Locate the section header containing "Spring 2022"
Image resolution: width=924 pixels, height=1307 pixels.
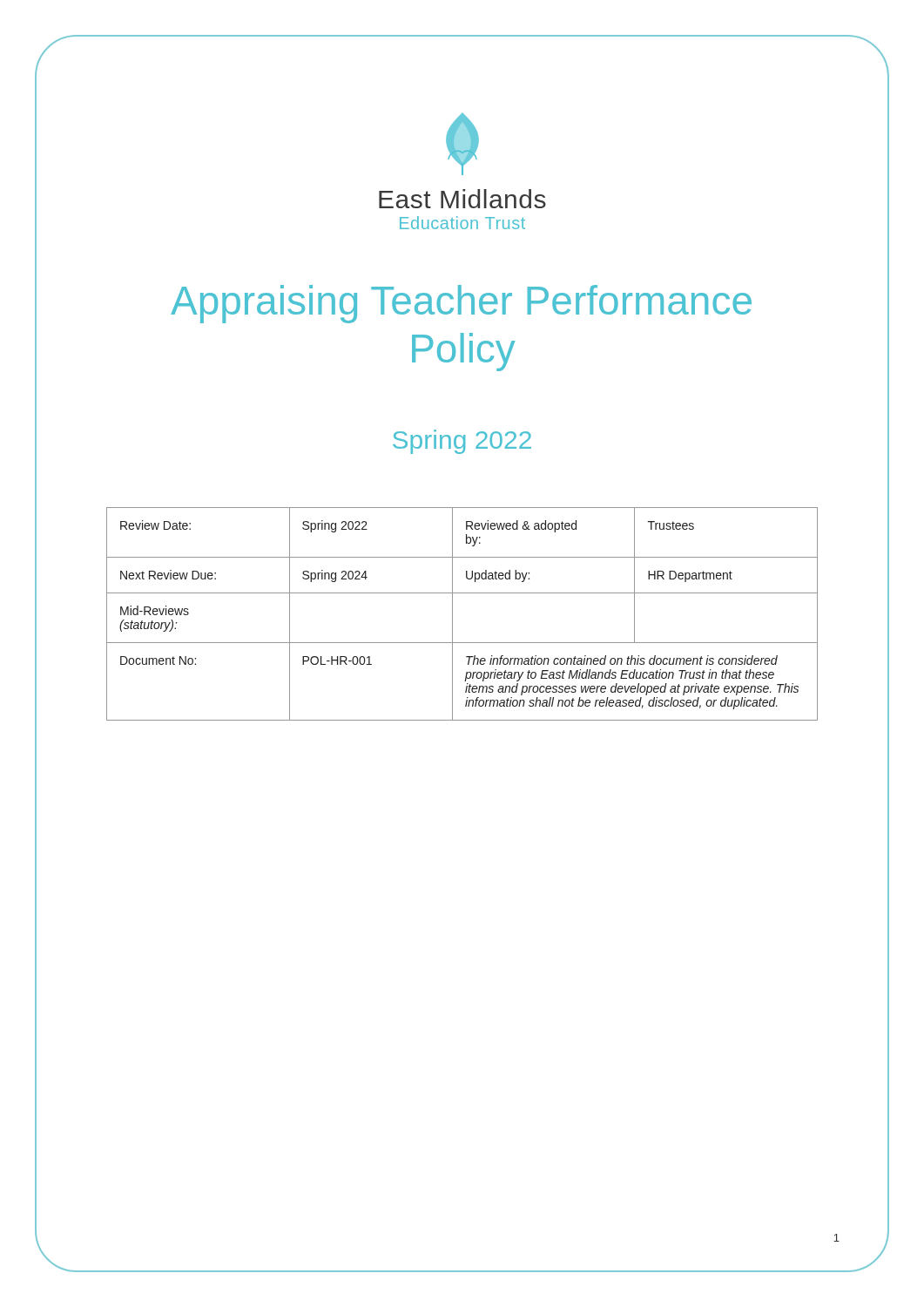tap(462, 440)
